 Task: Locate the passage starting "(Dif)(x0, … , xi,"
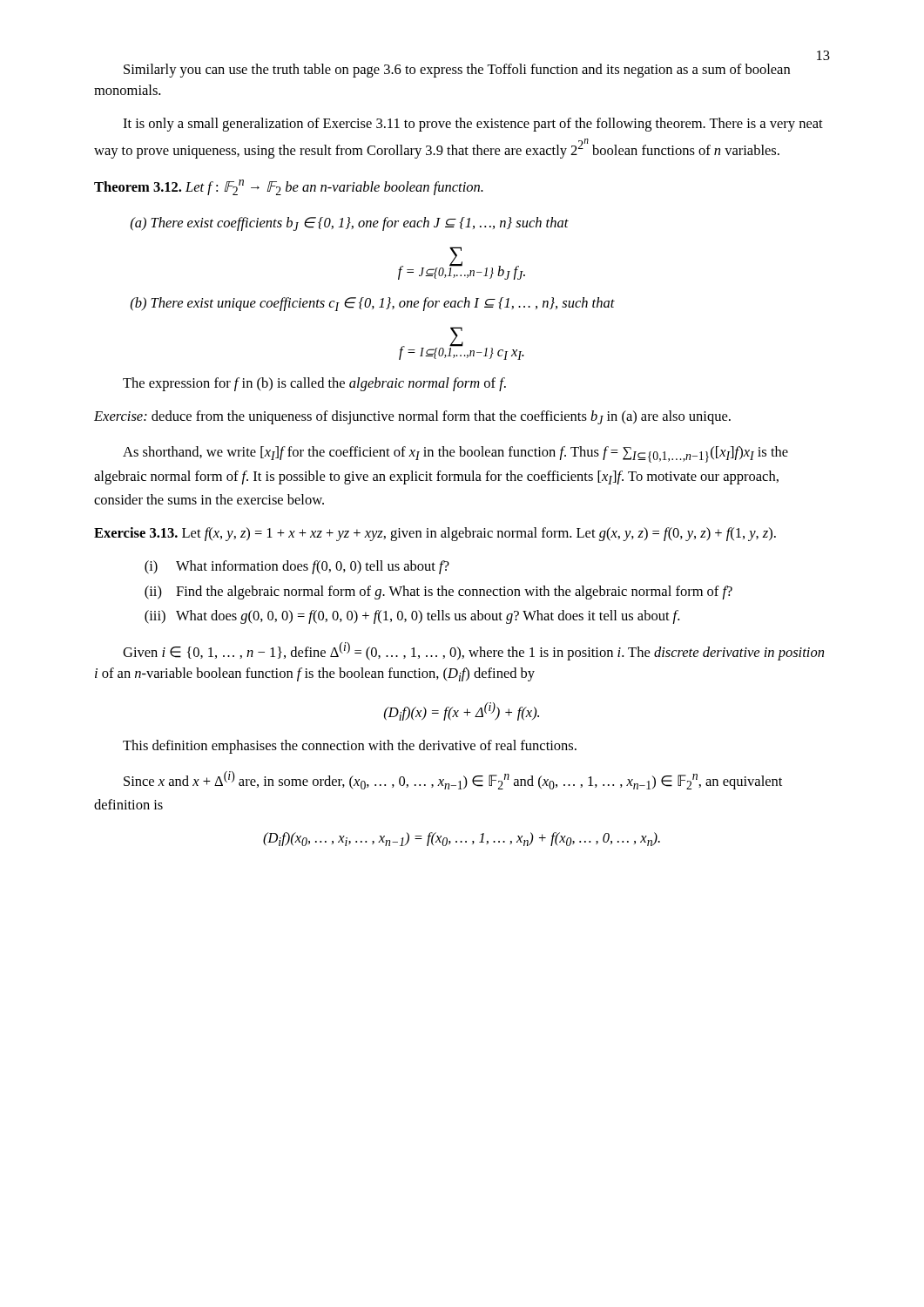(x=462, y=839)
